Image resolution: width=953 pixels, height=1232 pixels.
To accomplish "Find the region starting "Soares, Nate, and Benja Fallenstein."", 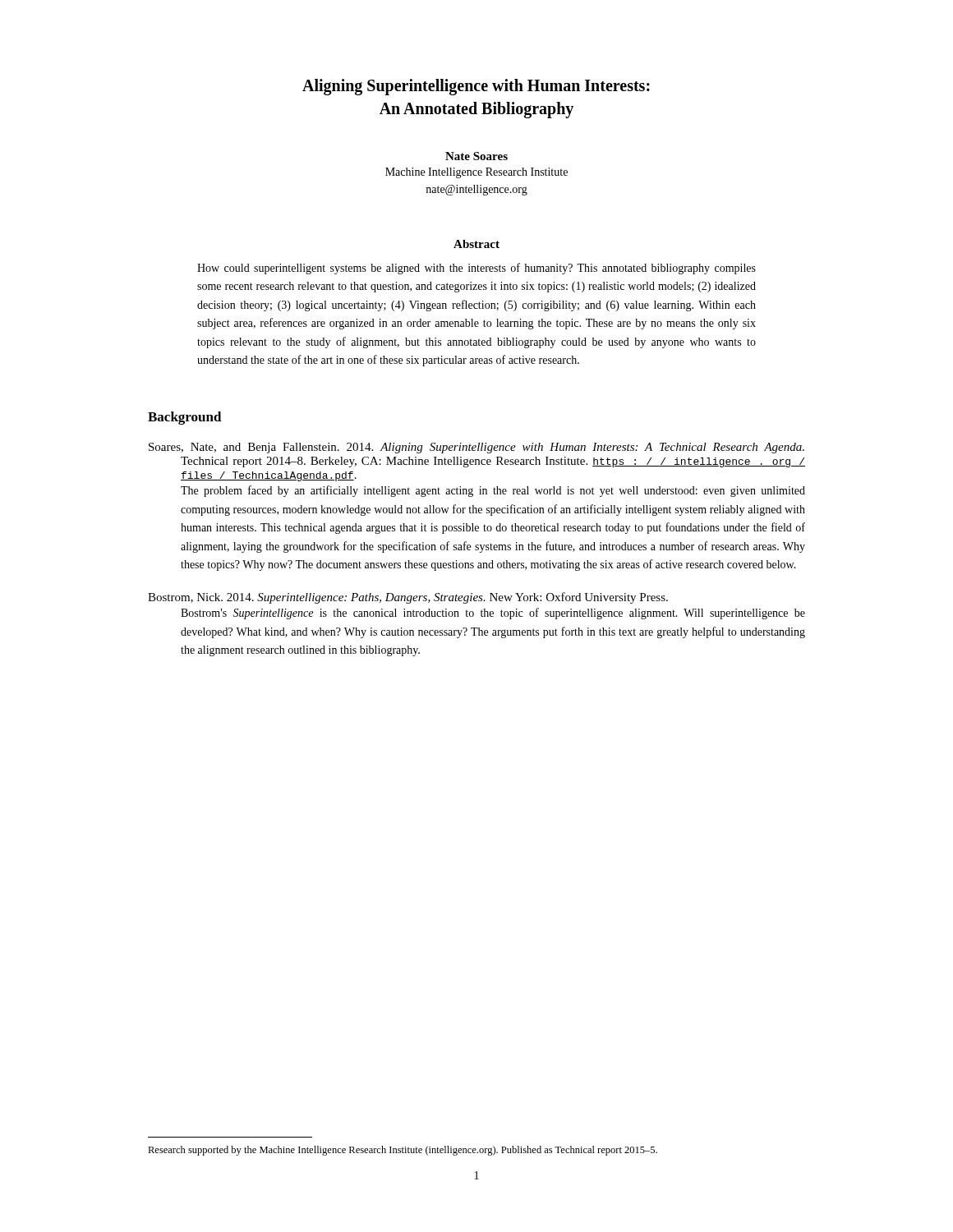I will 476,462.
